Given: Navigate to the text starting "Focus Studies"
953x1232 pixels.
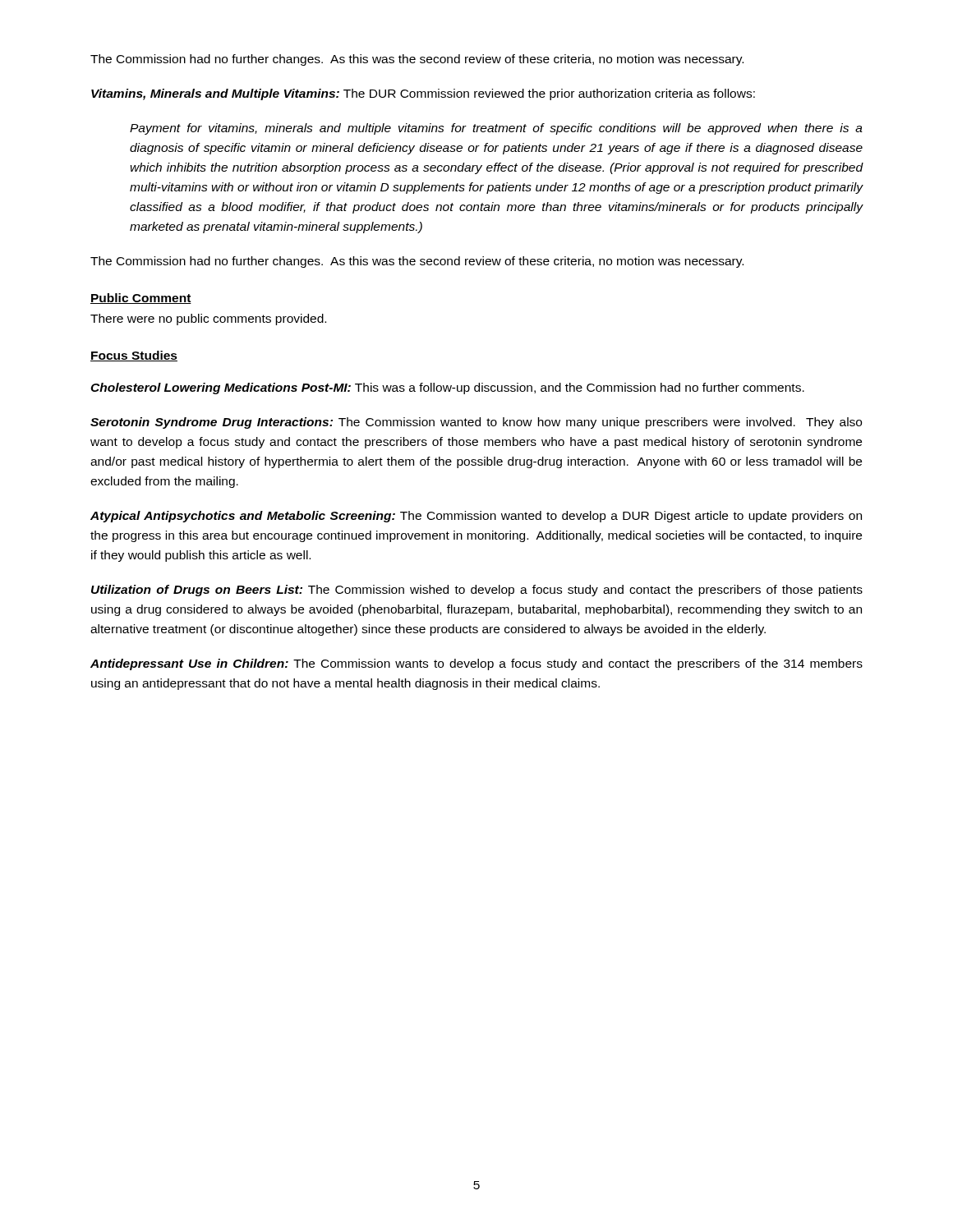Looking at the screenshot, I should coord(134,355).
